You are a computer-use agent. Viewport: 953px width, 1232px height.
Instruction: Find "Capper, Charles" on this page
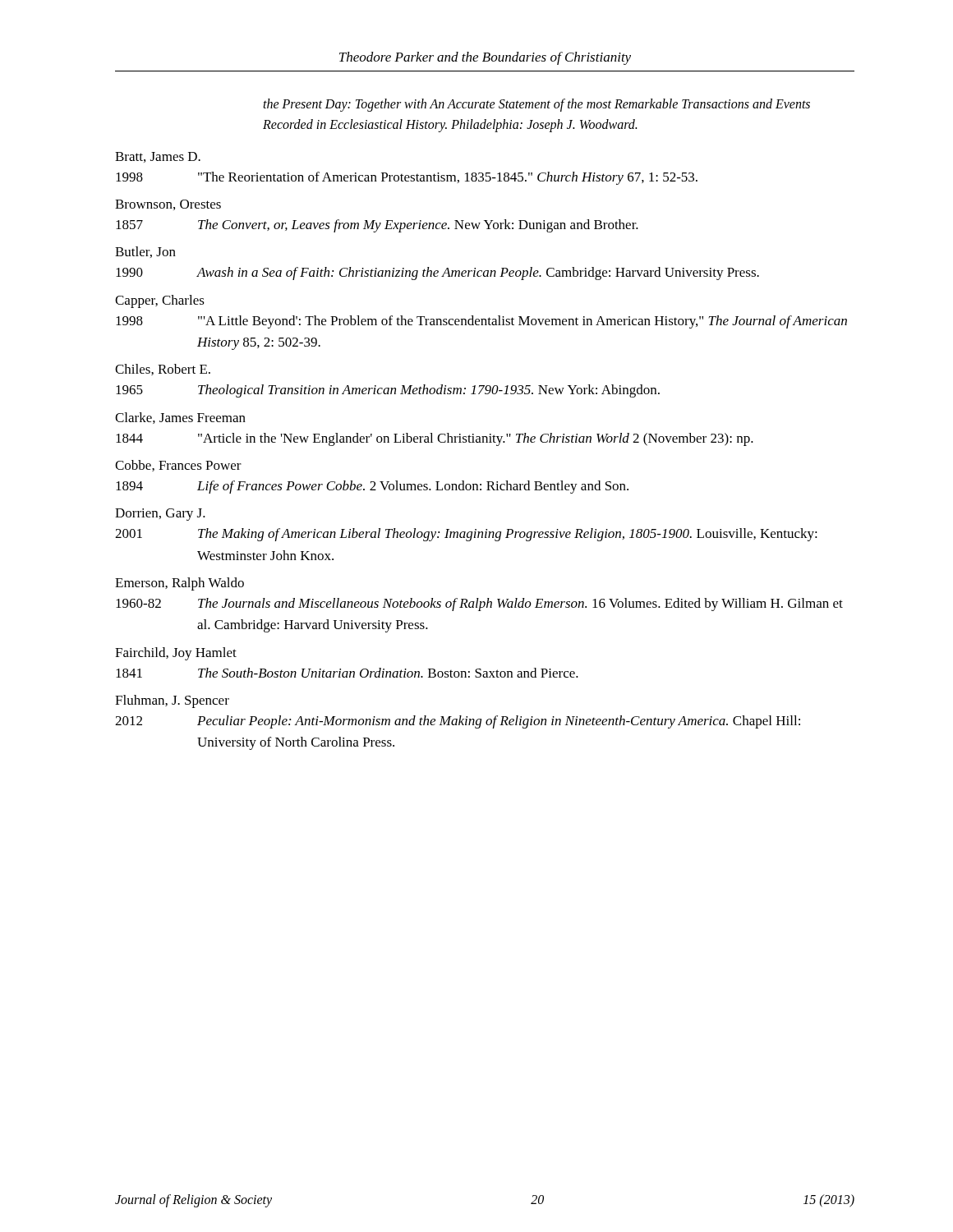coord(160,300)
